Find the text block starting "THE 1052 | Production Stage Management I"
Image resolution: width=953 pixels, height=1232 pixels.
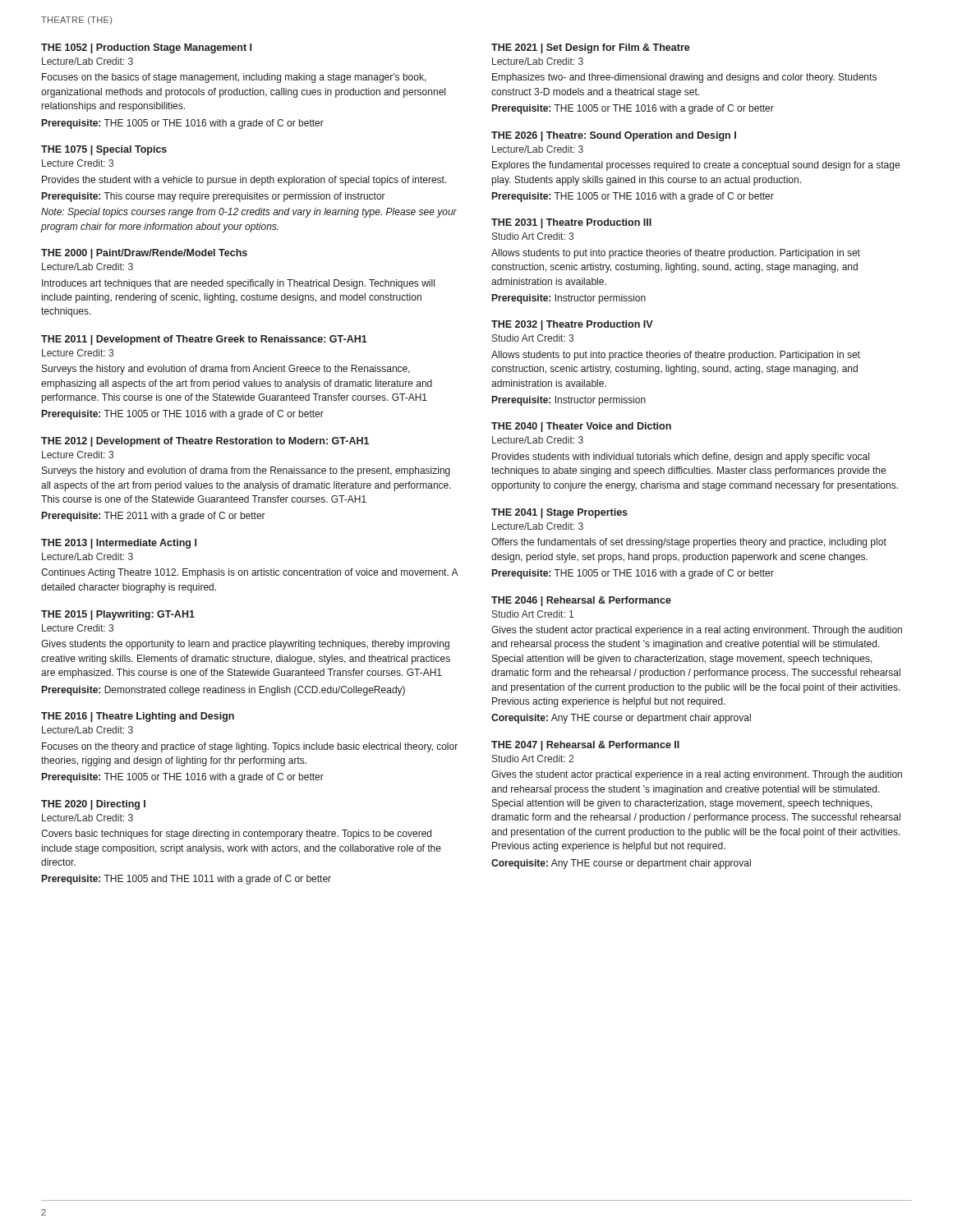[251, 86]
